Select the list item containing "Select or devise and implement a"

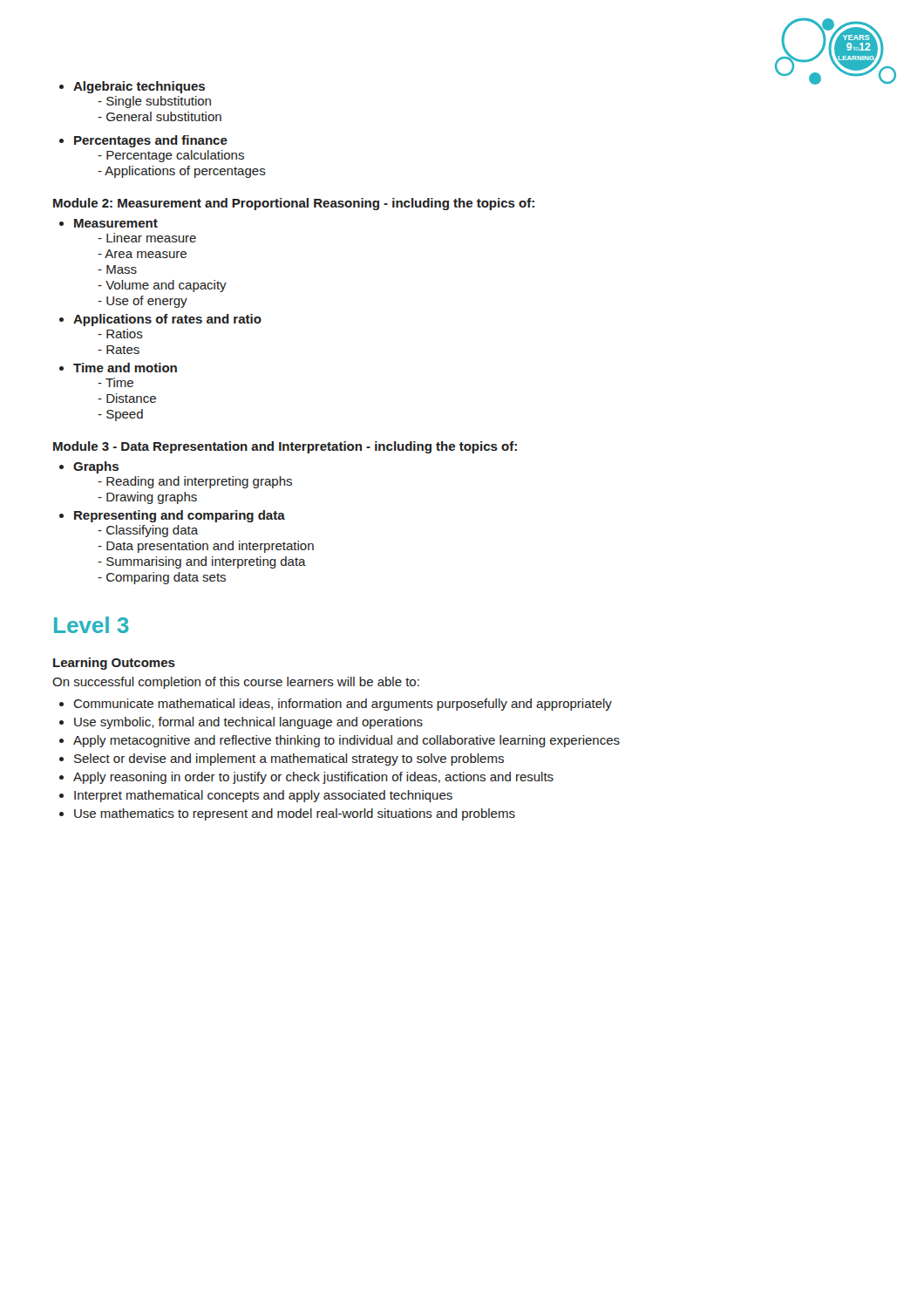[x=466, y=758]
